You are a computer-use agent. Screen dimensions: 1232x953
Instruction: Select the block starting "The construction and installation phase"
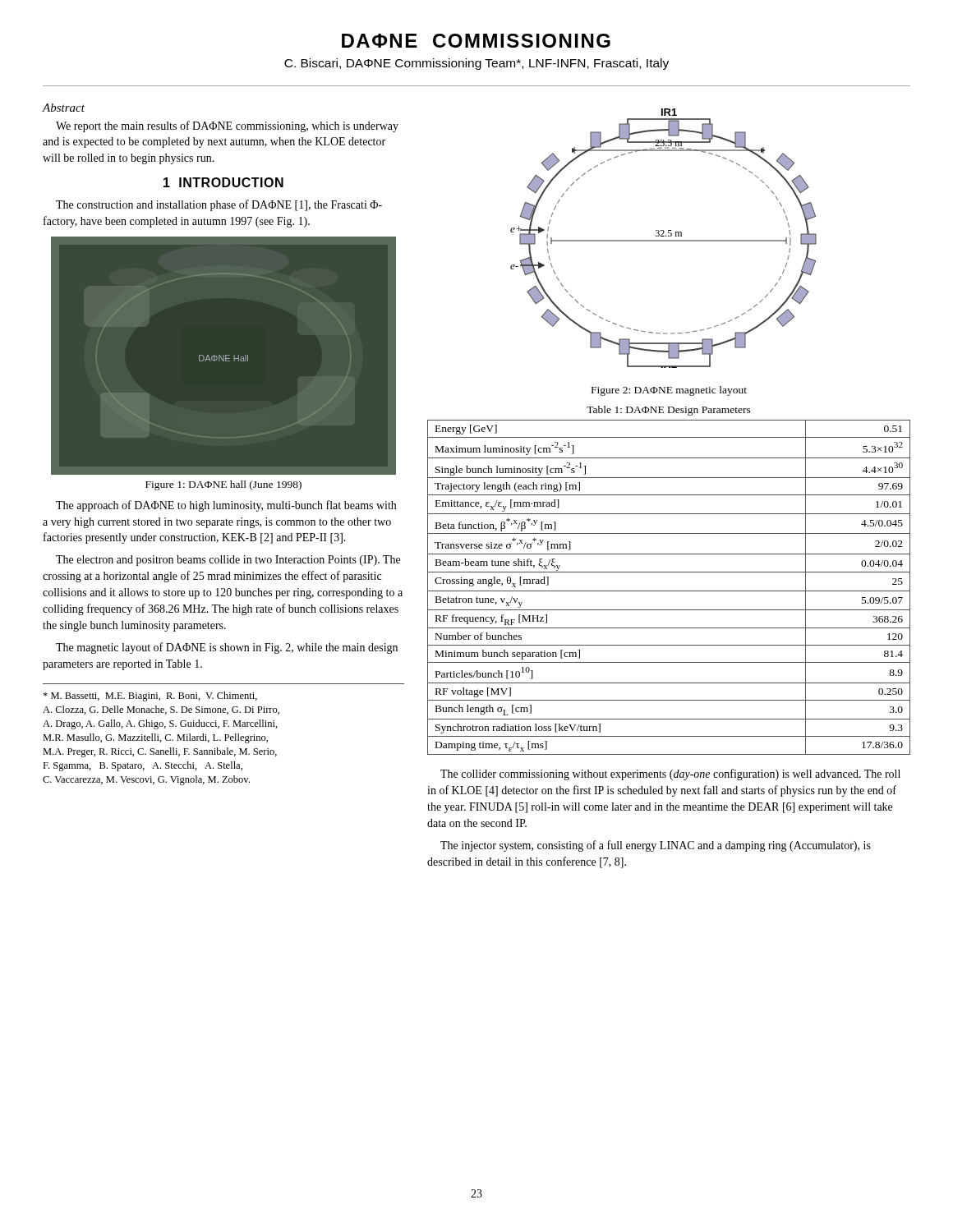point(212,213)
